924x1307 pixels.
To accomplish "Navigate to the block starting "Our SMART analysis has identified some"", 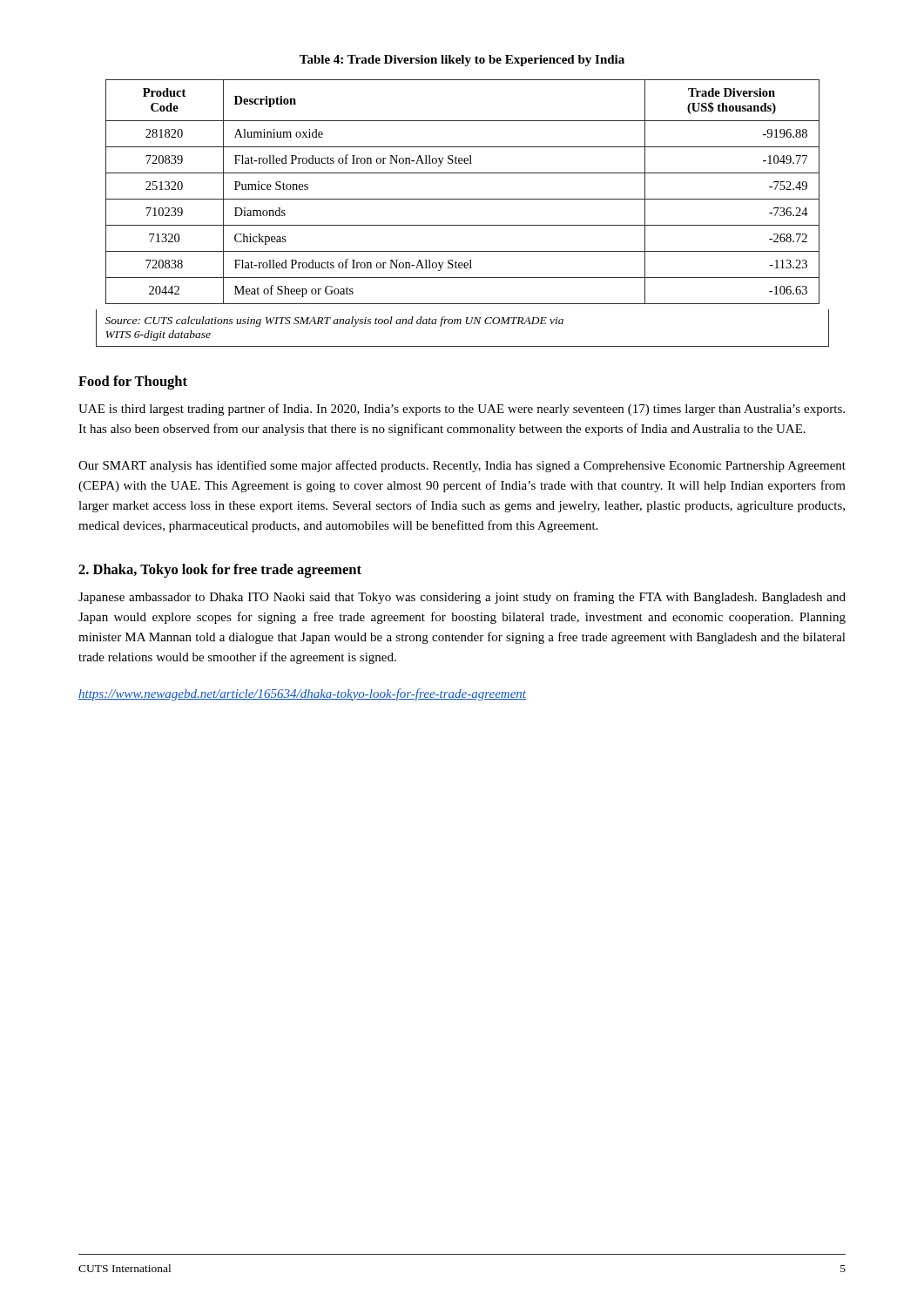I will (x=462, y=495).
